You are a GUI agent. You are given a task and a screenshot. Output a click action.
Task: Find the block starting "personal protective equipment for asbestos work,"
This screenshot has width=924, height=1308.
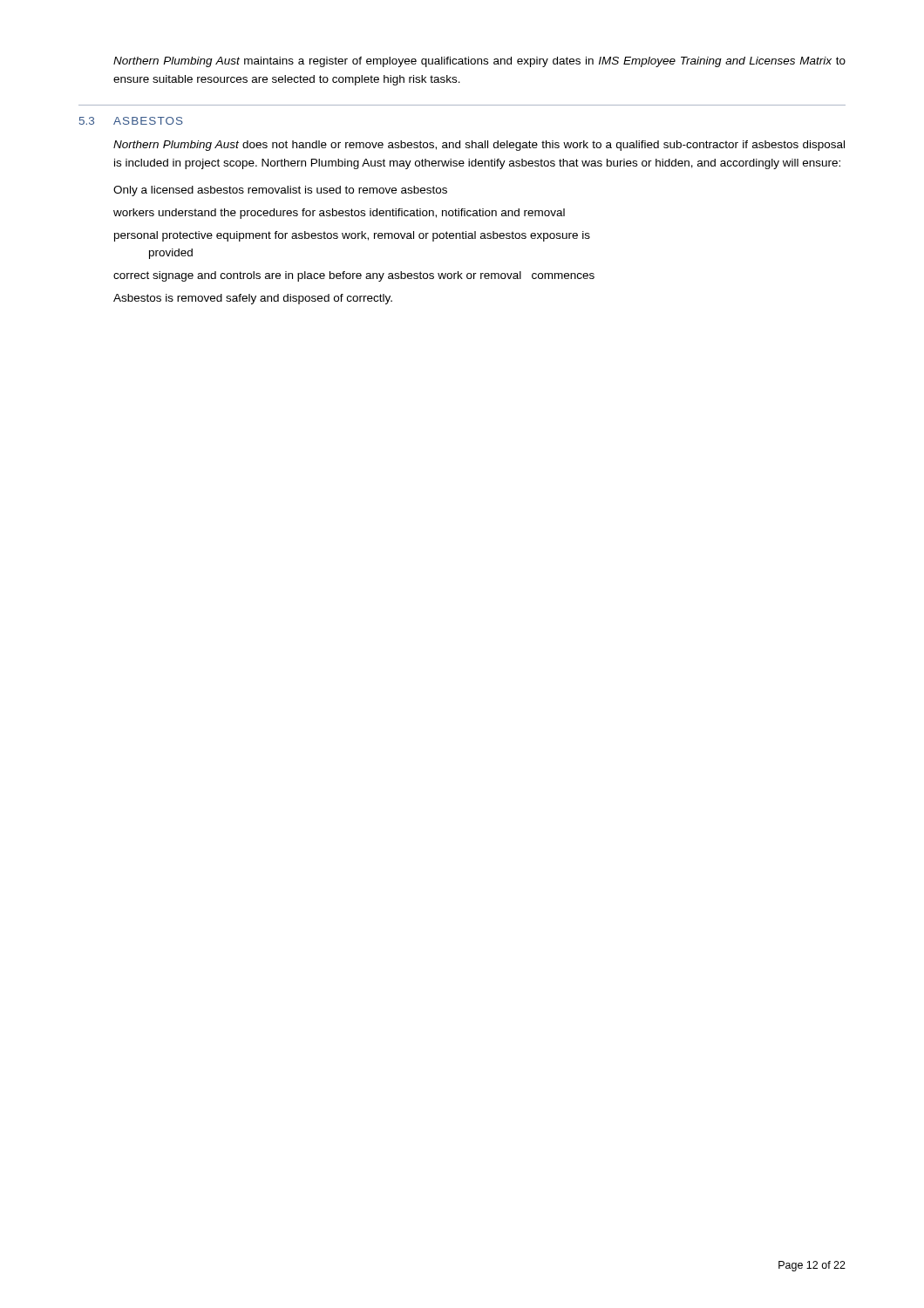tap(352, 245)
